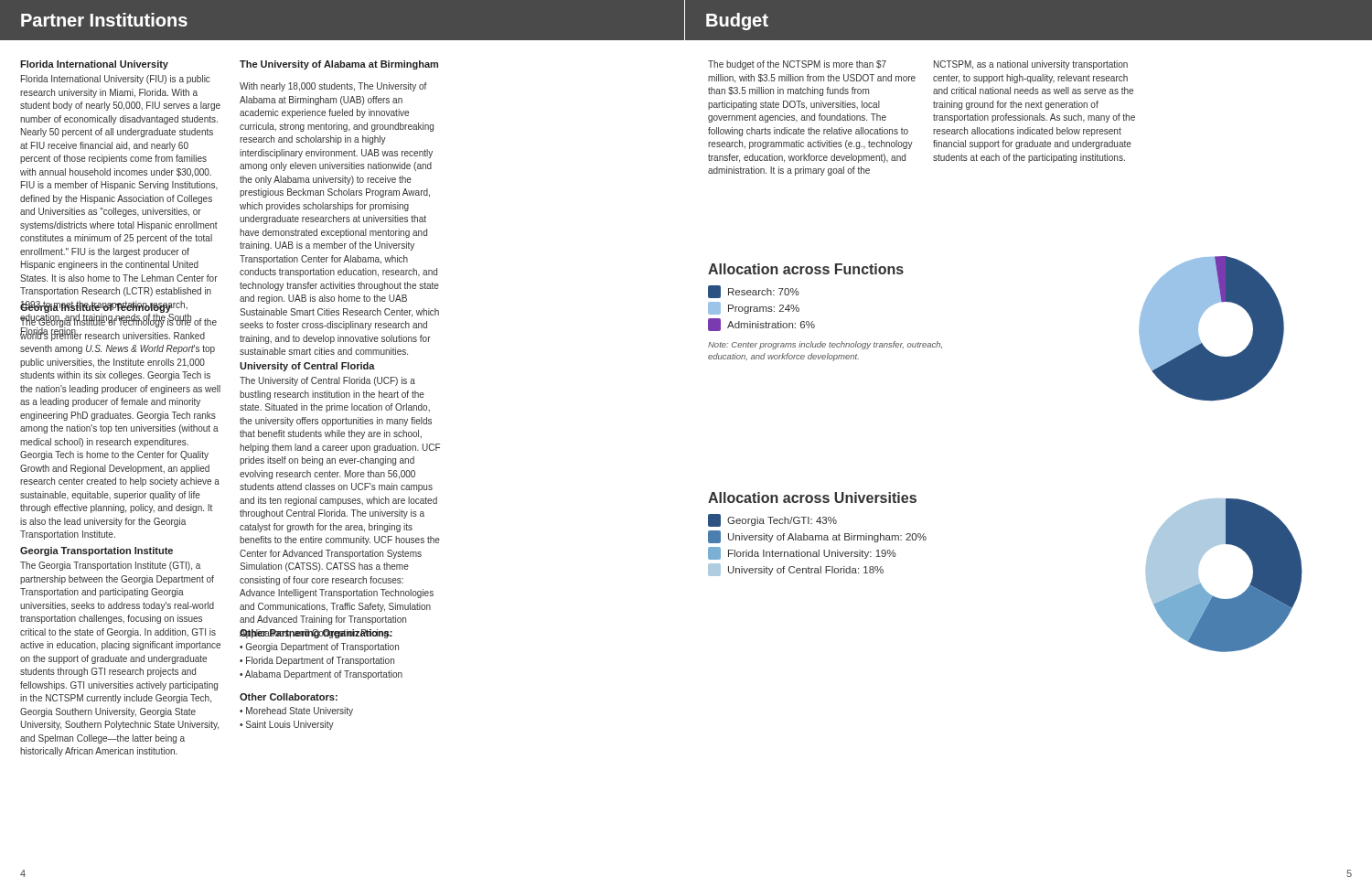Locate the caption that opens with "Note: Center programs include technology transfer, outreach,education,"

(826, 350)
